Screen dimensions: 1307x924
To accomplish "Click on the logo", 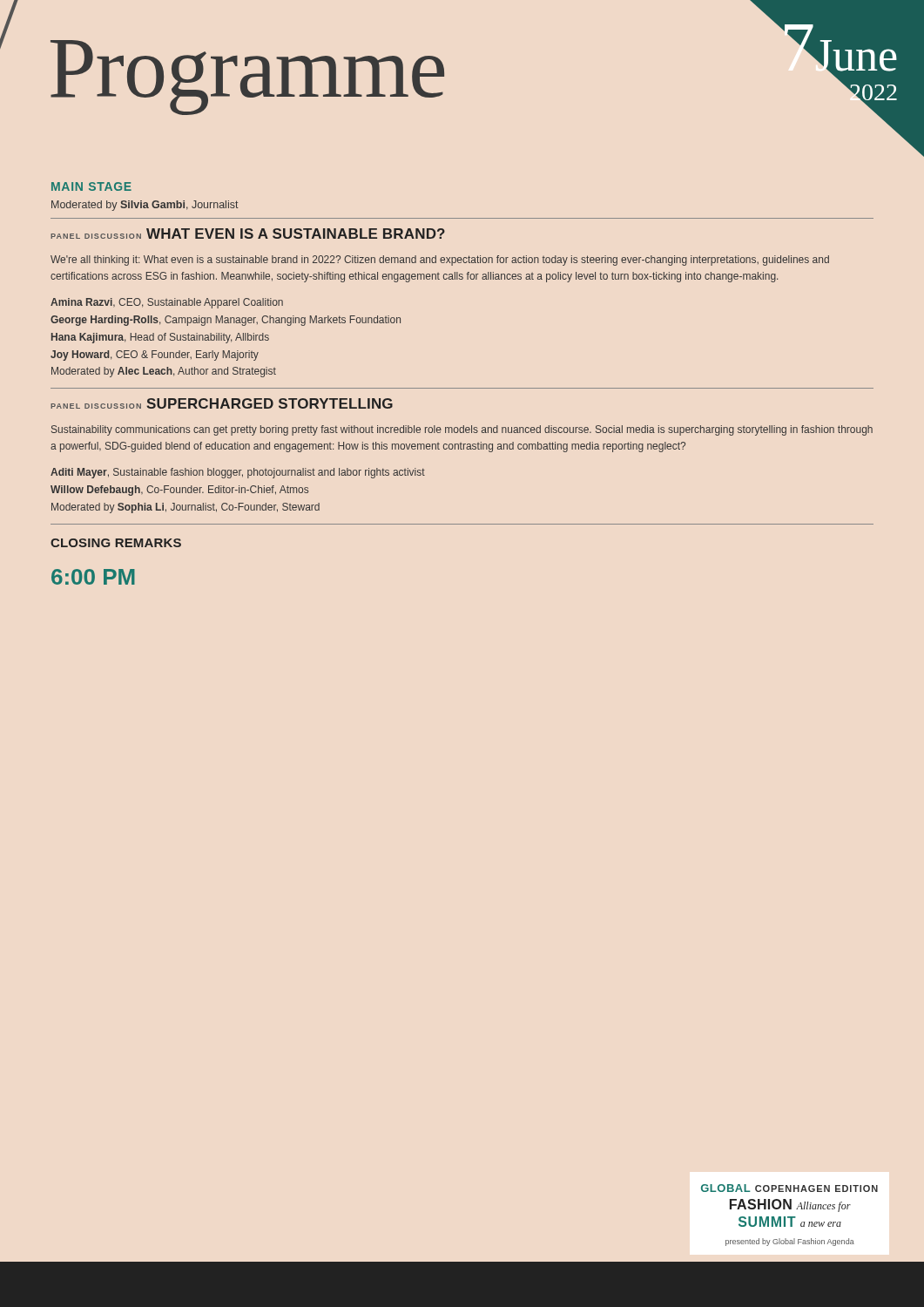I will [x=790, y=1213].
